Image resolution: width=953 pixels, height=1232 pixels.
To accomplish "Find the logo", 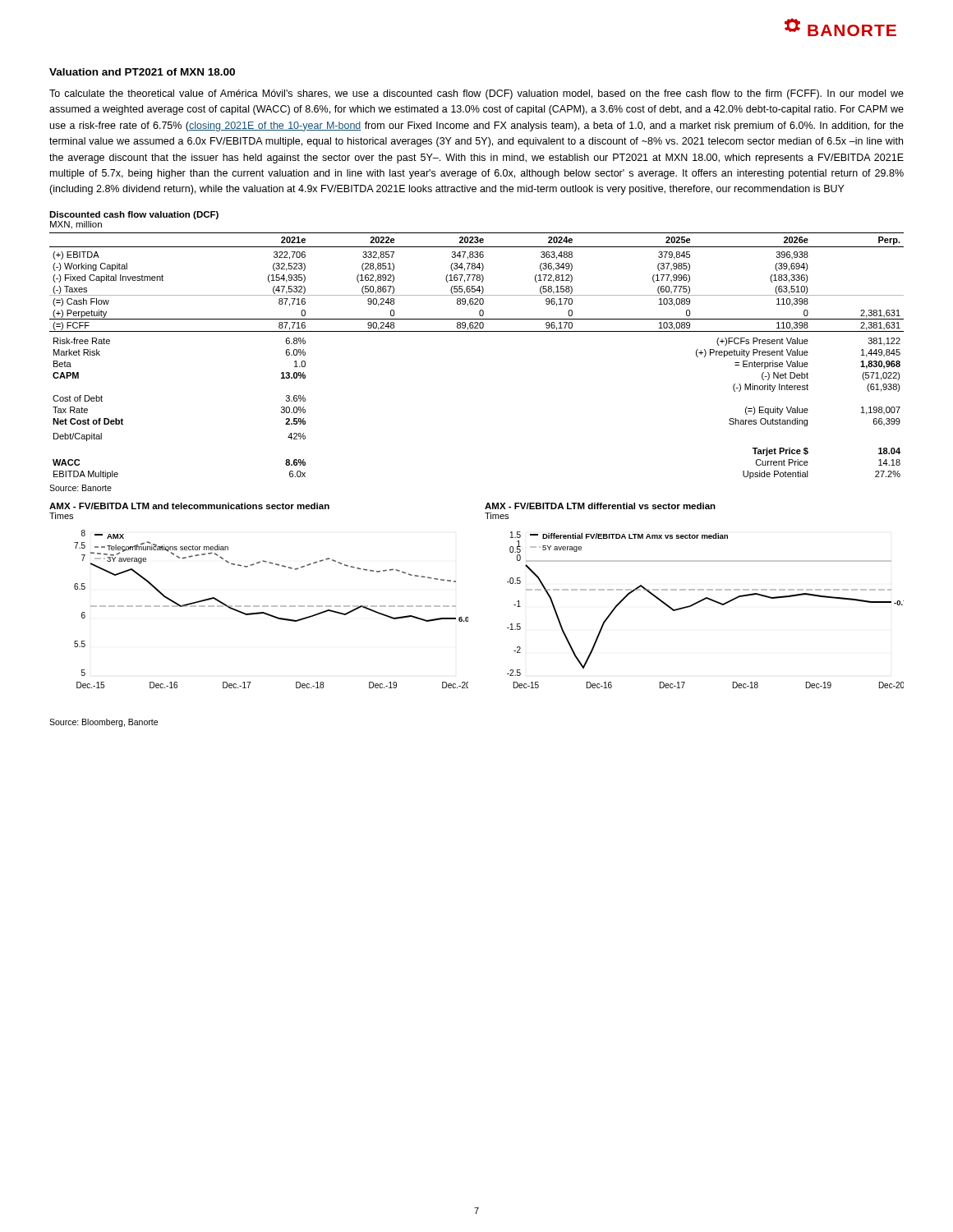I will (x=846, y=31).
